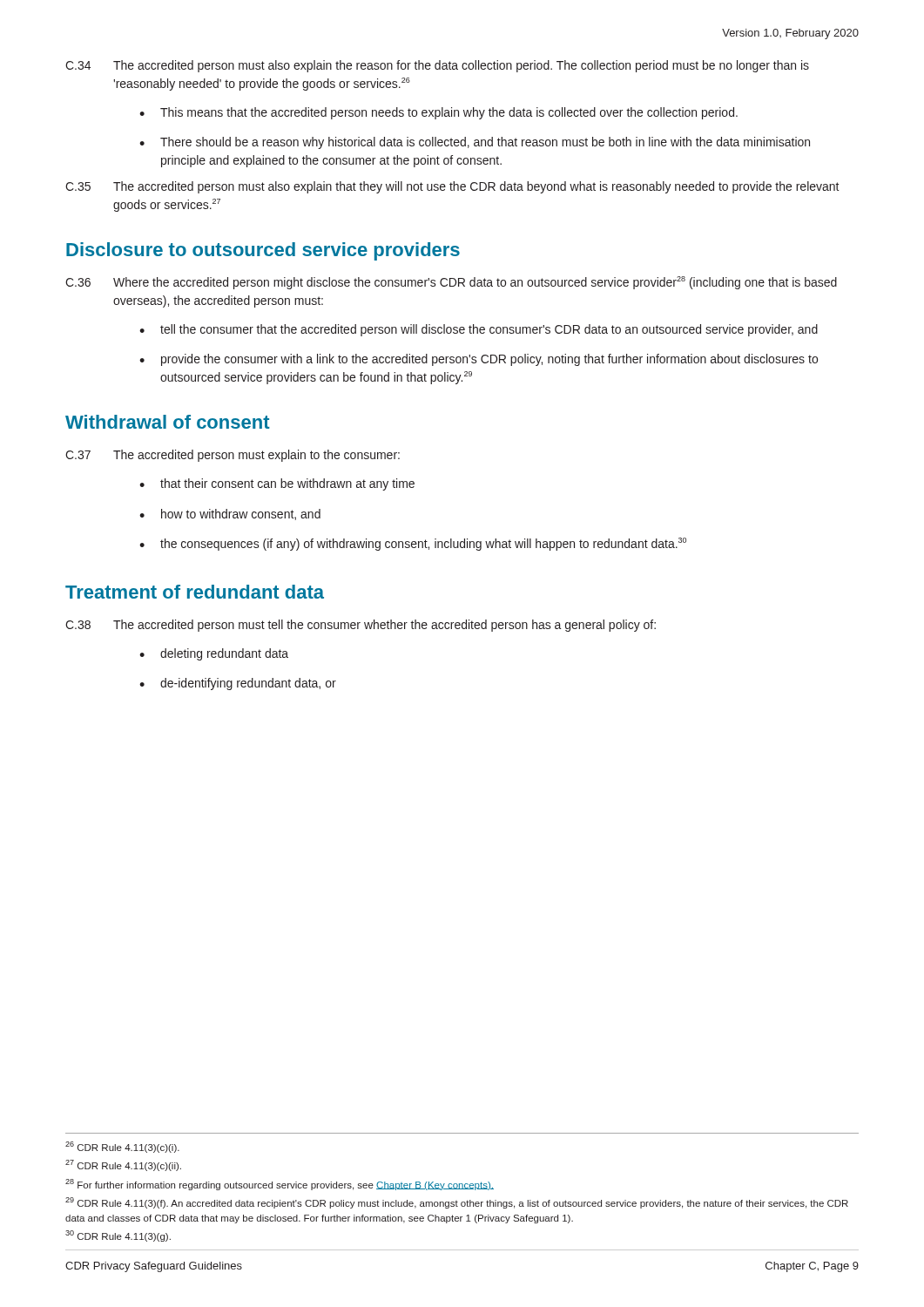Point to the block beginning "• There should be a reason why historical"
This screenshot has width=924, height=1307.
(499, 152)
